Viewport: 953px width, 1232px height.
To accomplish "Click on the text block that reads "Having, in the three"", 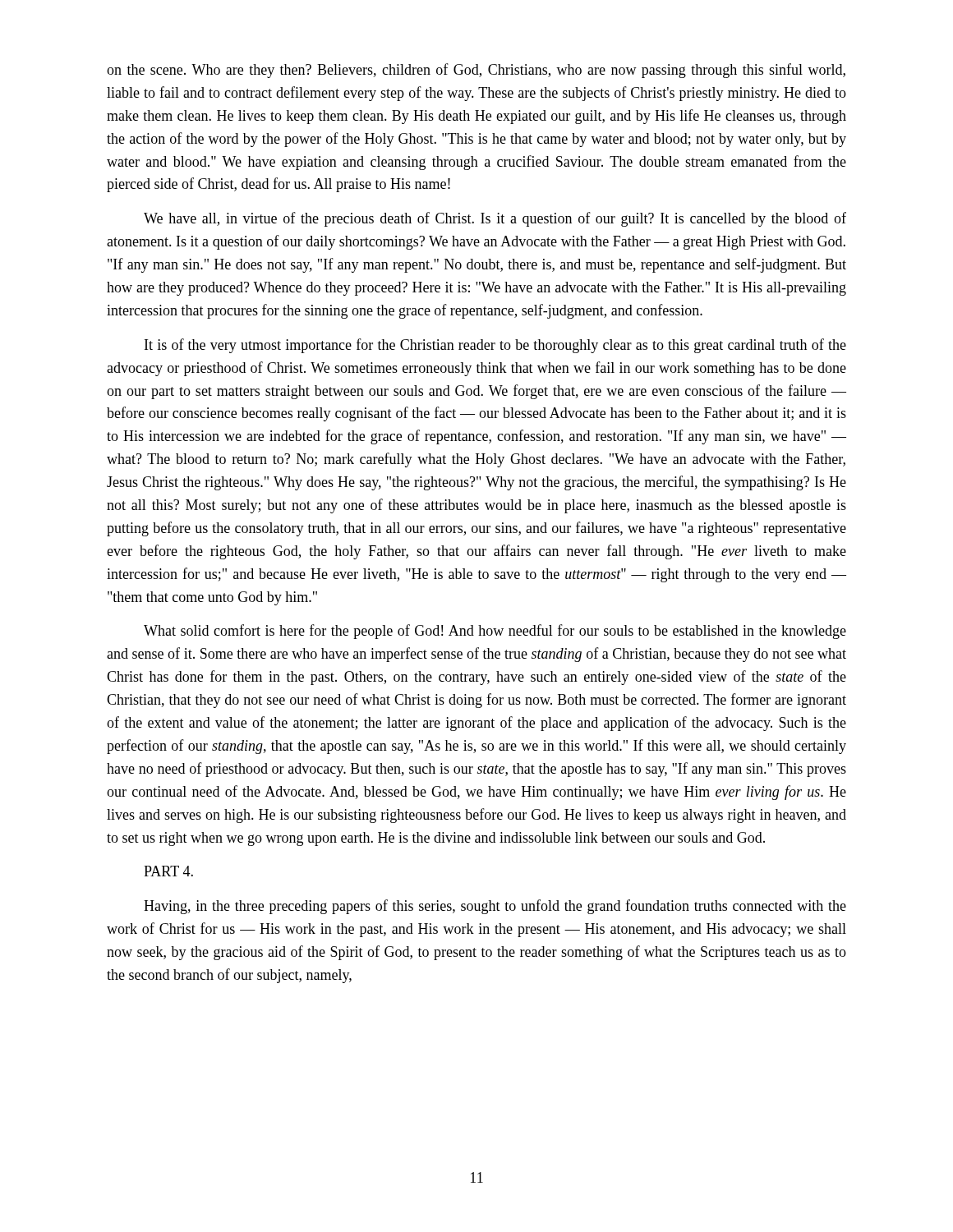I will point(476,941).
